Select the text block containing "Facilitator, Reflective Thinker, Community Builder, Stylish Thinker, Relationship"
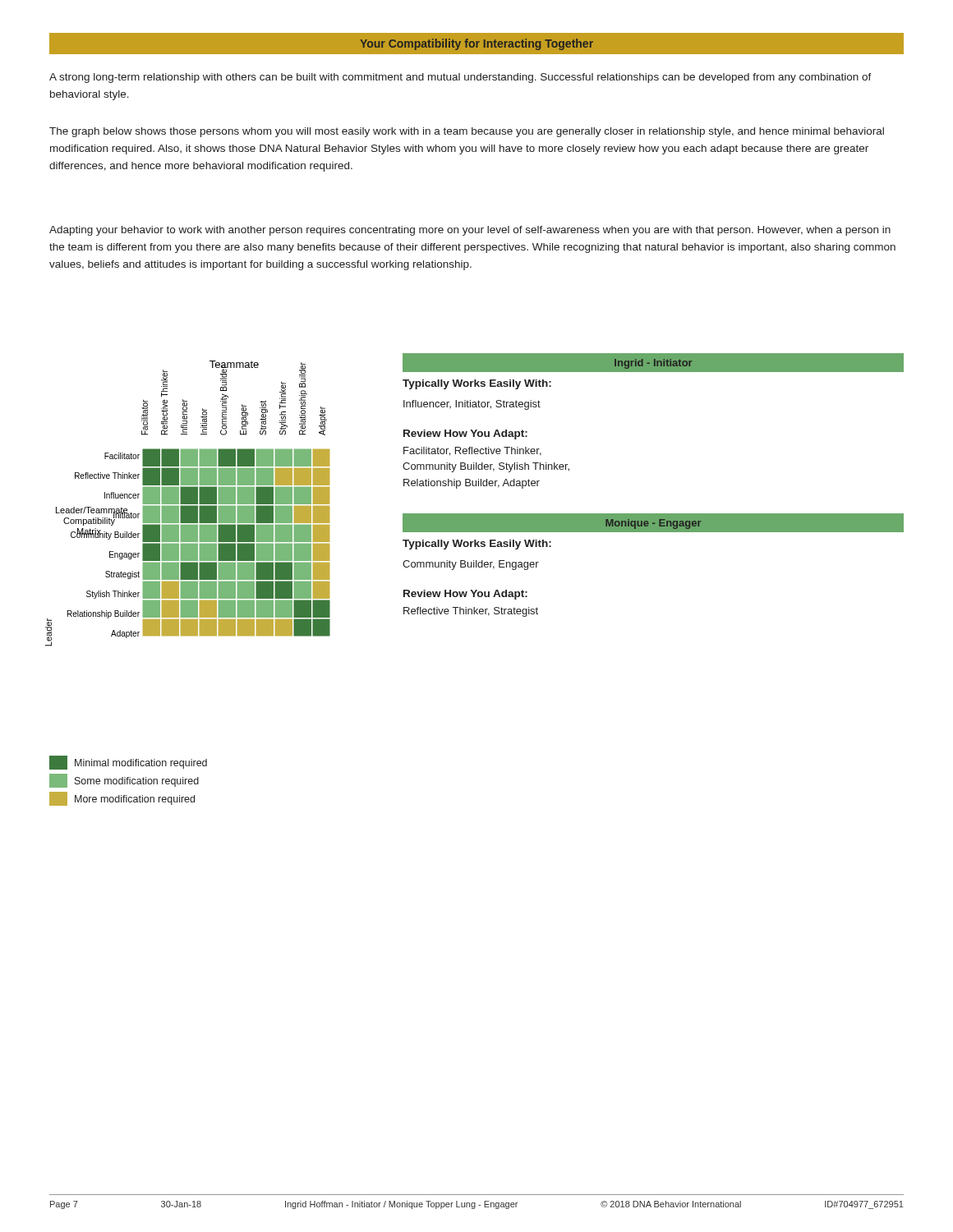Viewport: 953px width, 1232px height. pyautogui.click(x=486, y=466)
